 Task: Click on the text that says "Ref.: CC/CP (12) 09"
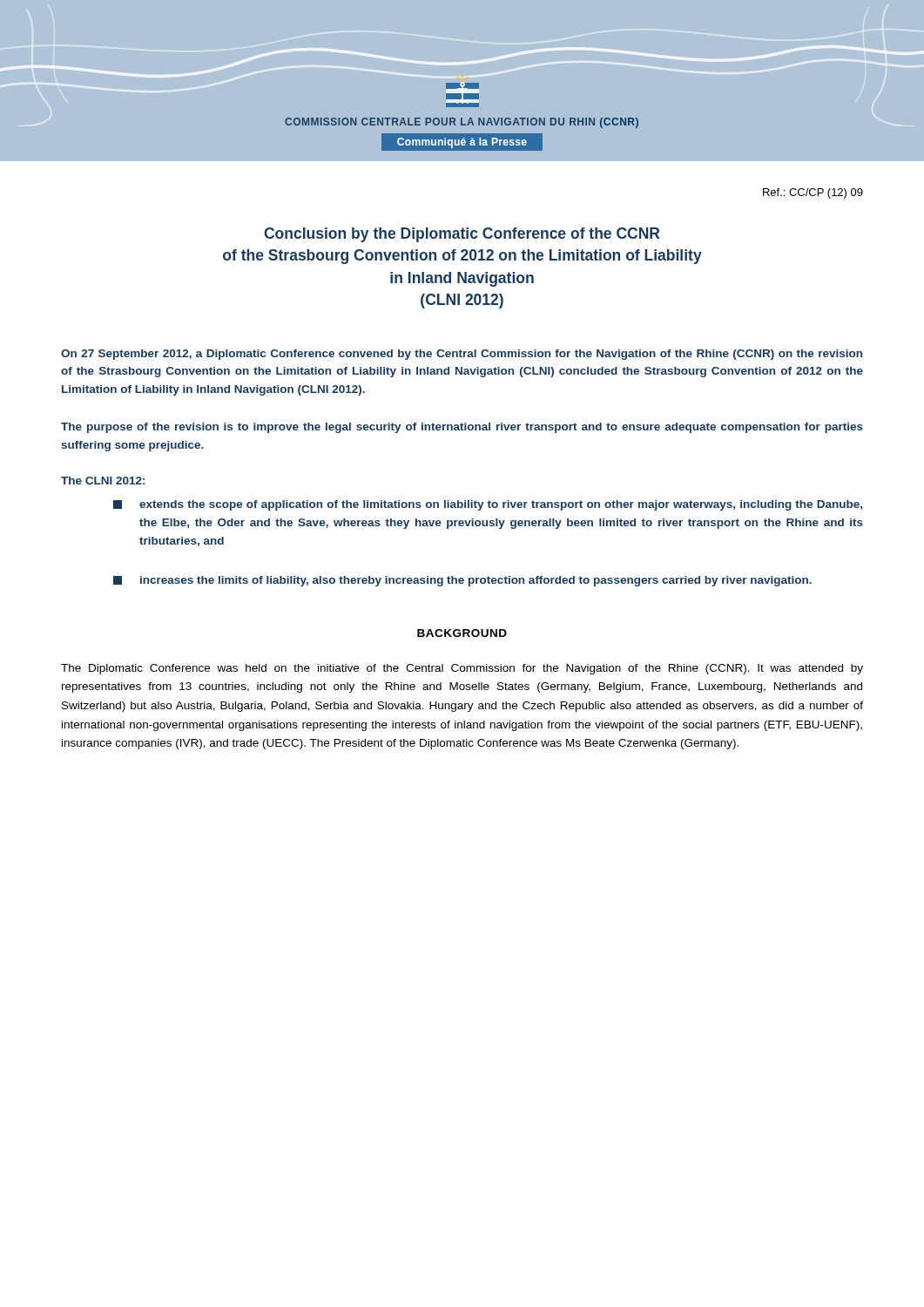point(812,192)
